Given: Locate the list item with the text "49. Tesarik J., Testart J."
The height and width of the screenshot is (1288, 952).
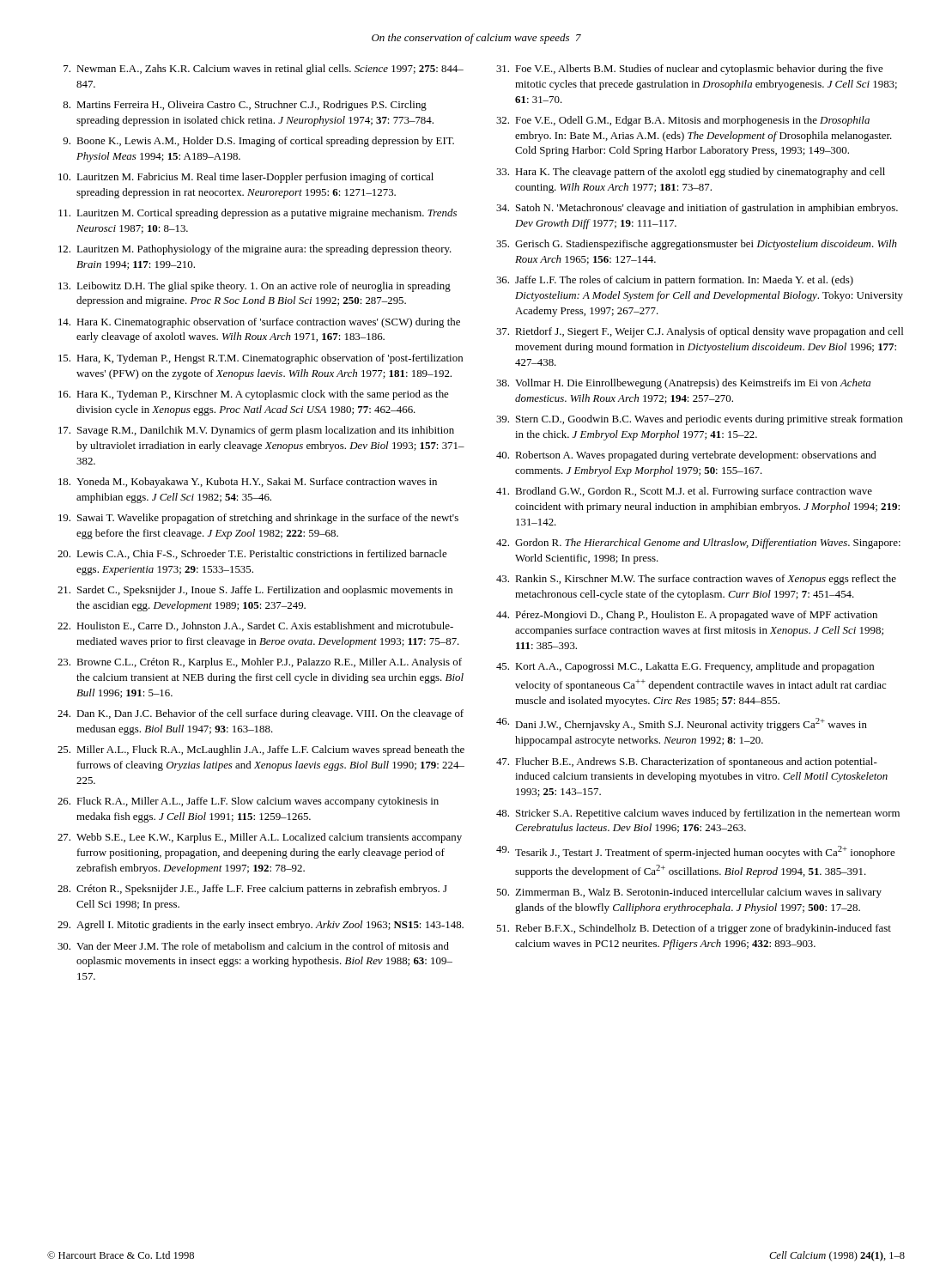Looking at the screenshot, I should click(695, 861).
